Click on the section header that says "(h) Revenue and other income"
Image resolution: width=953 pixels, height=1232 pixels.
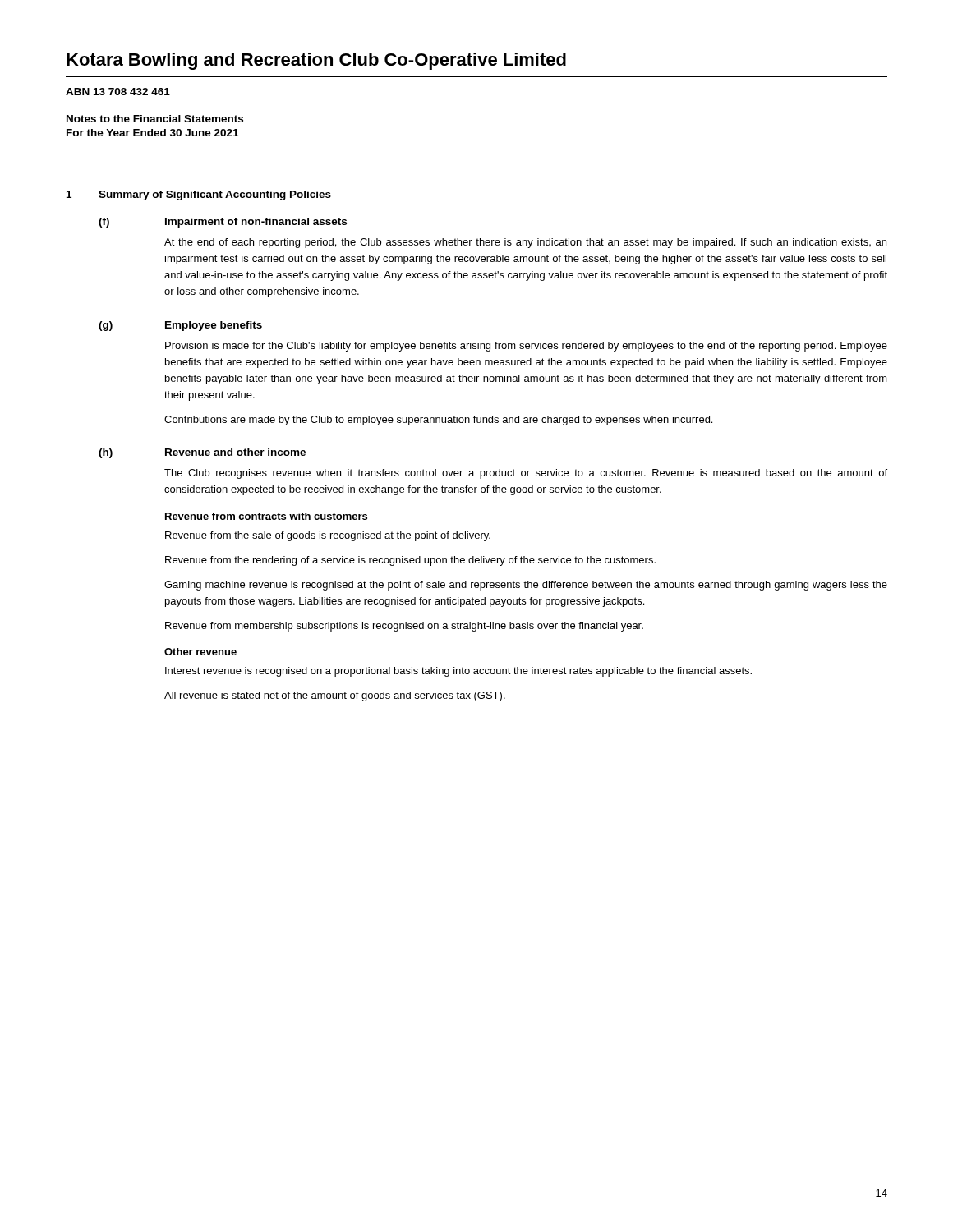186,452
